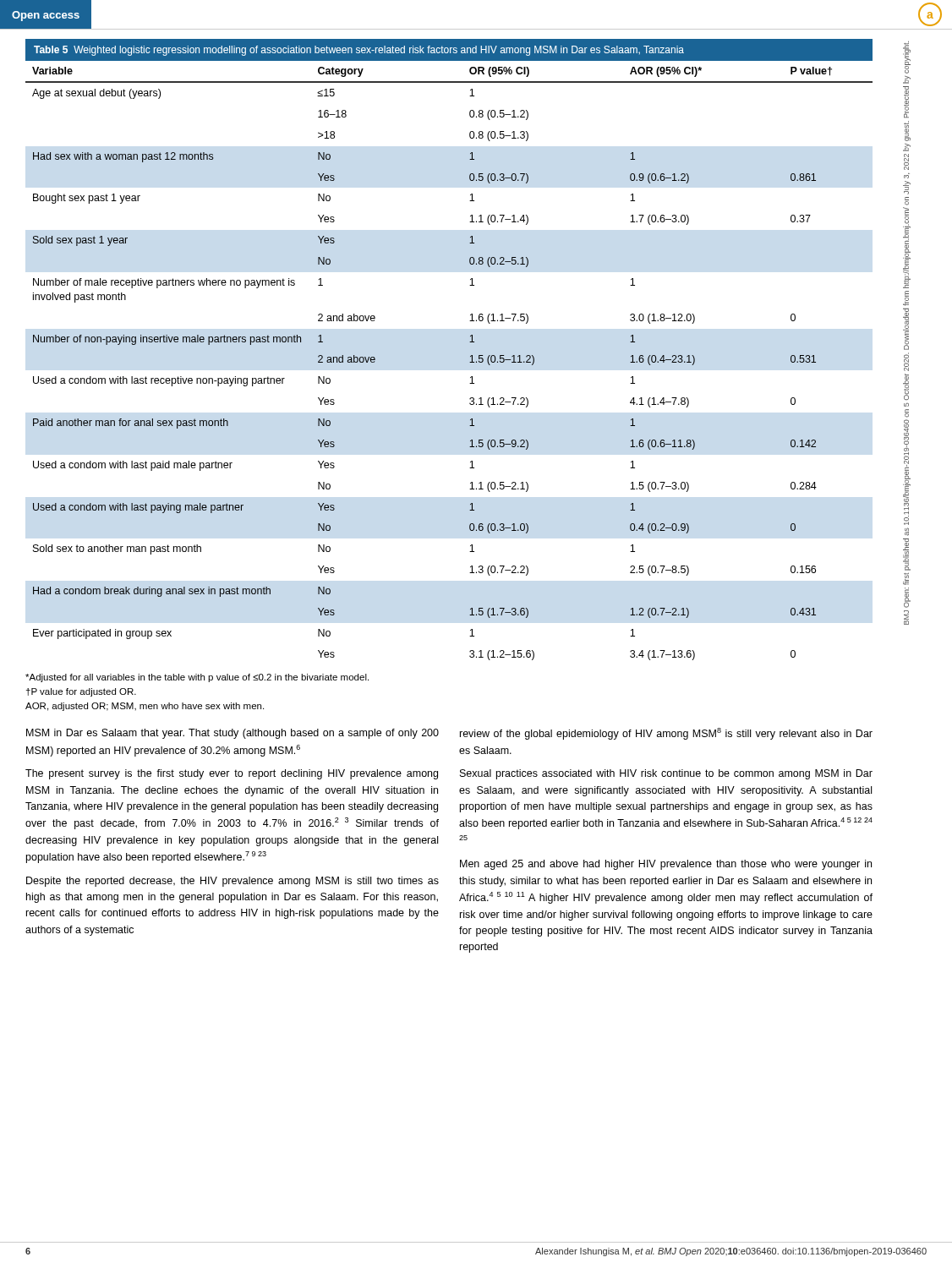The height and width of the screenshot is (1268, 952).
Task: Where is the caption that starts "Table 5 Weighted logistic"?
Action: (359, 50)
